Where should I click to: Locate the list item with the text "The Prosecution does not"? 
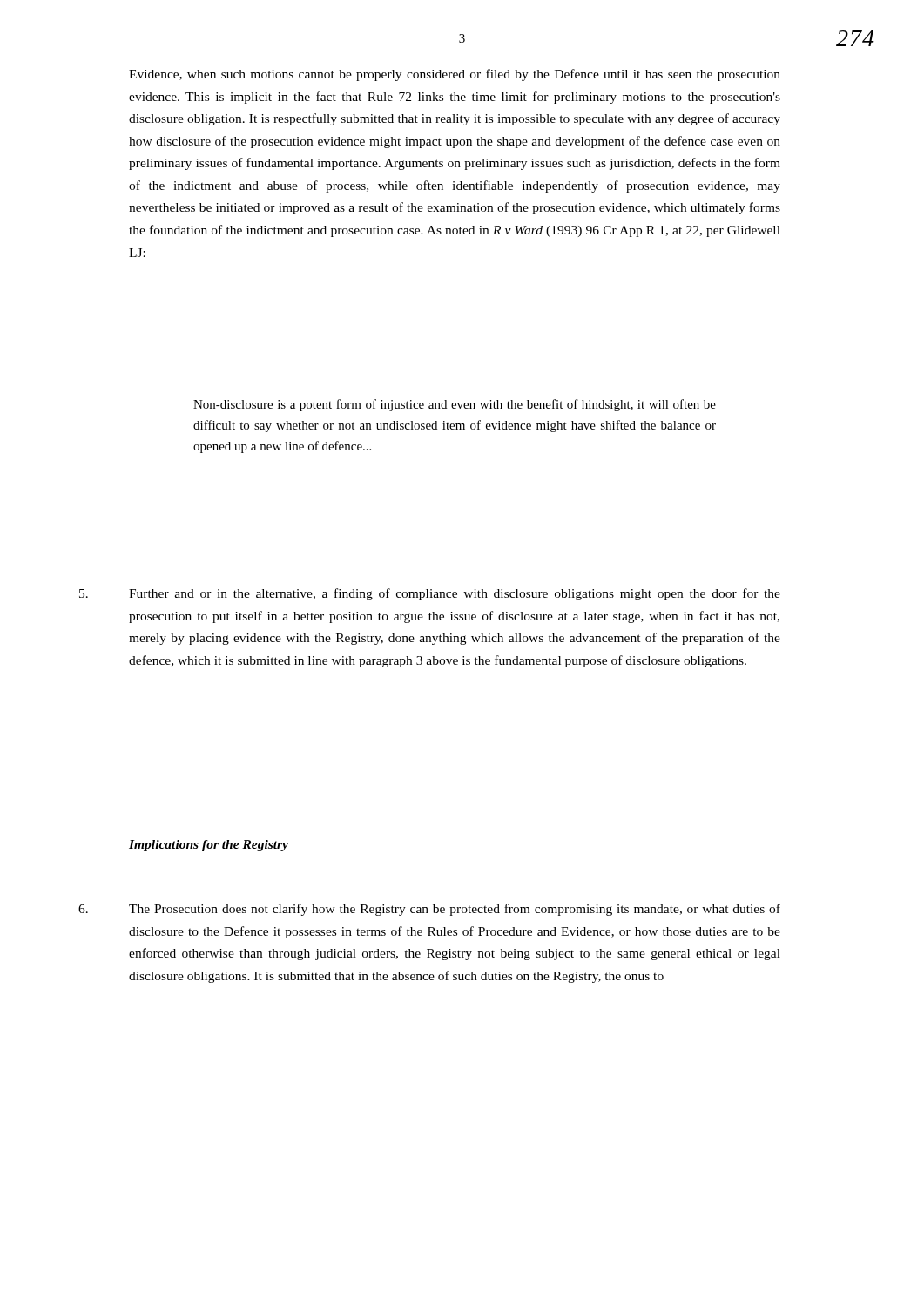[x=455, y=942]
